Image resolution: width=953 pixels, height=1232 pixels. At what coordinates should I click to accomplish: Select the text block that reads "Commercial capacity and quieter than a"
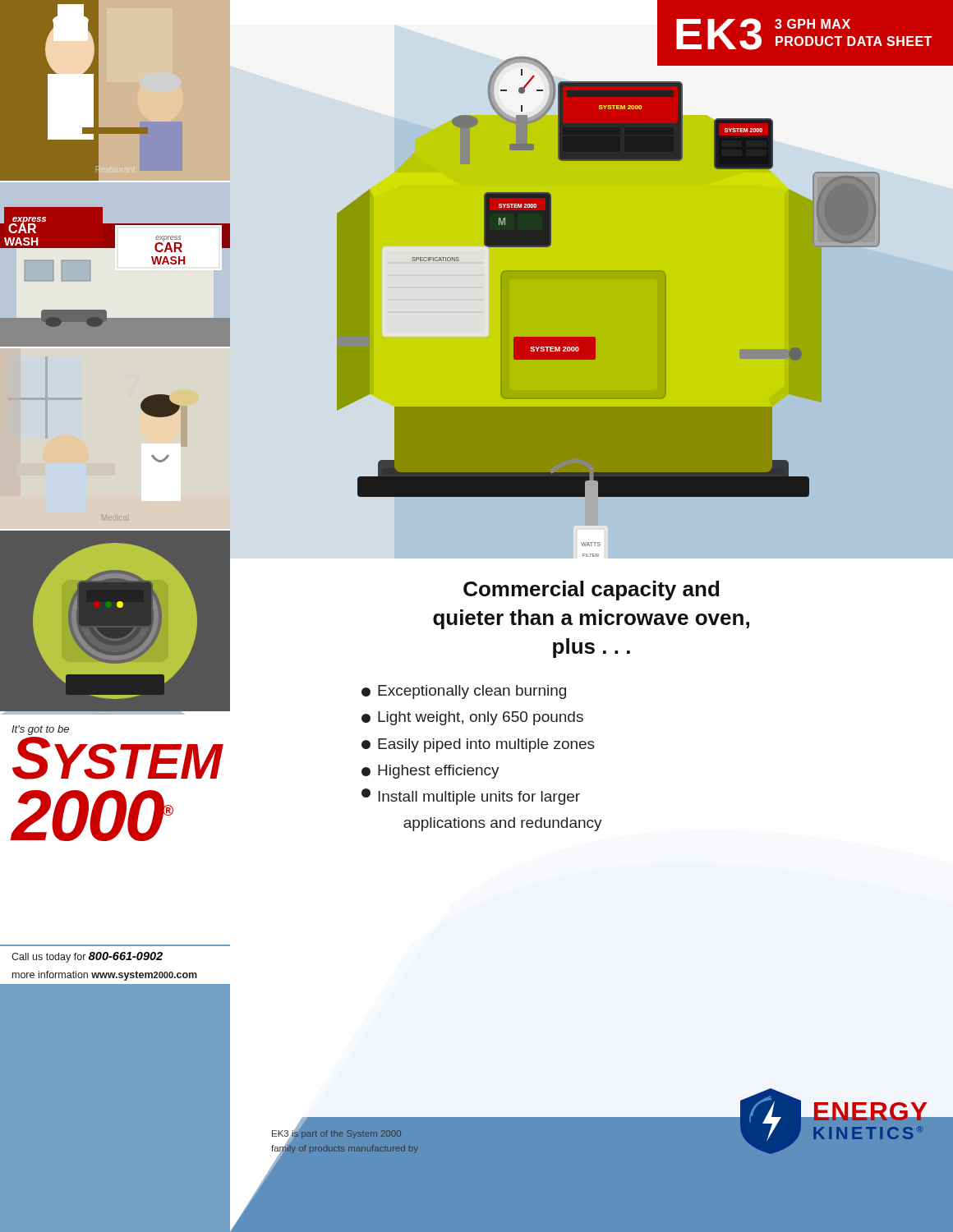click(x=591, y=618)
